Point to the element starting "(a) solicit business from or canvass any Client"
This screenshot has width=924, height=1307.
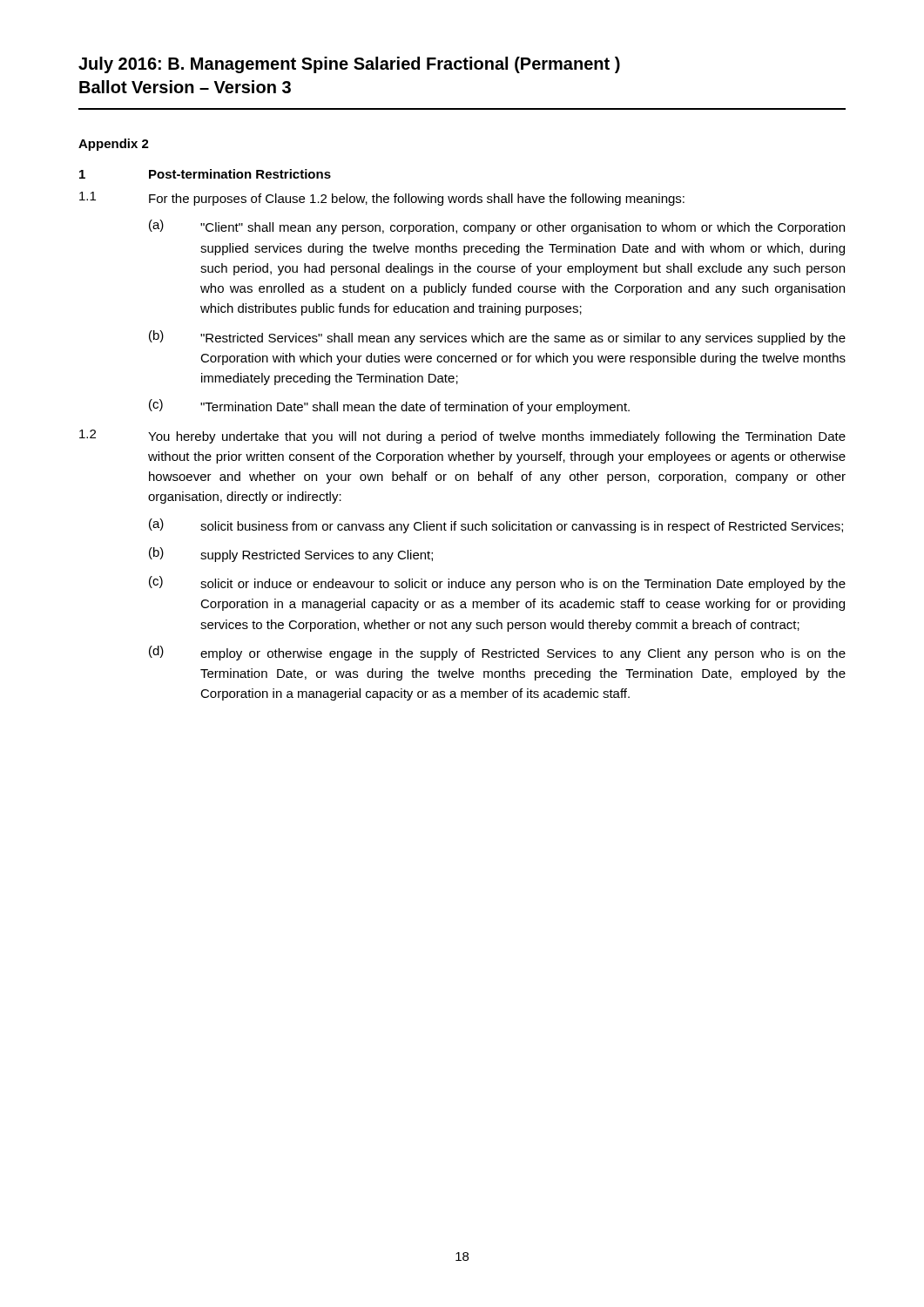pos(497,525)
